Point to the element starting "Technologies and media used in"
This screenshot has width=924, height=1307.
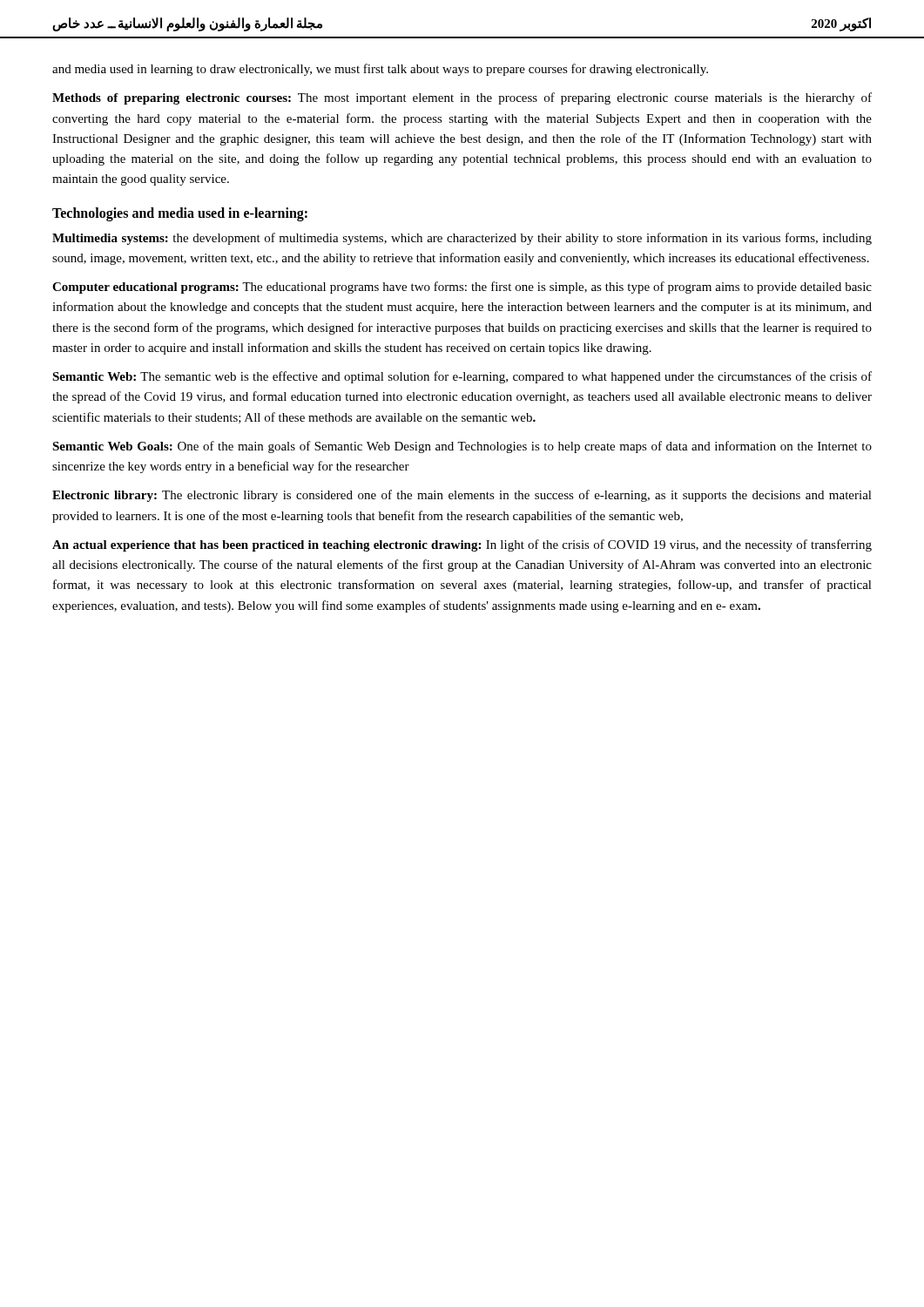(180, 213)
